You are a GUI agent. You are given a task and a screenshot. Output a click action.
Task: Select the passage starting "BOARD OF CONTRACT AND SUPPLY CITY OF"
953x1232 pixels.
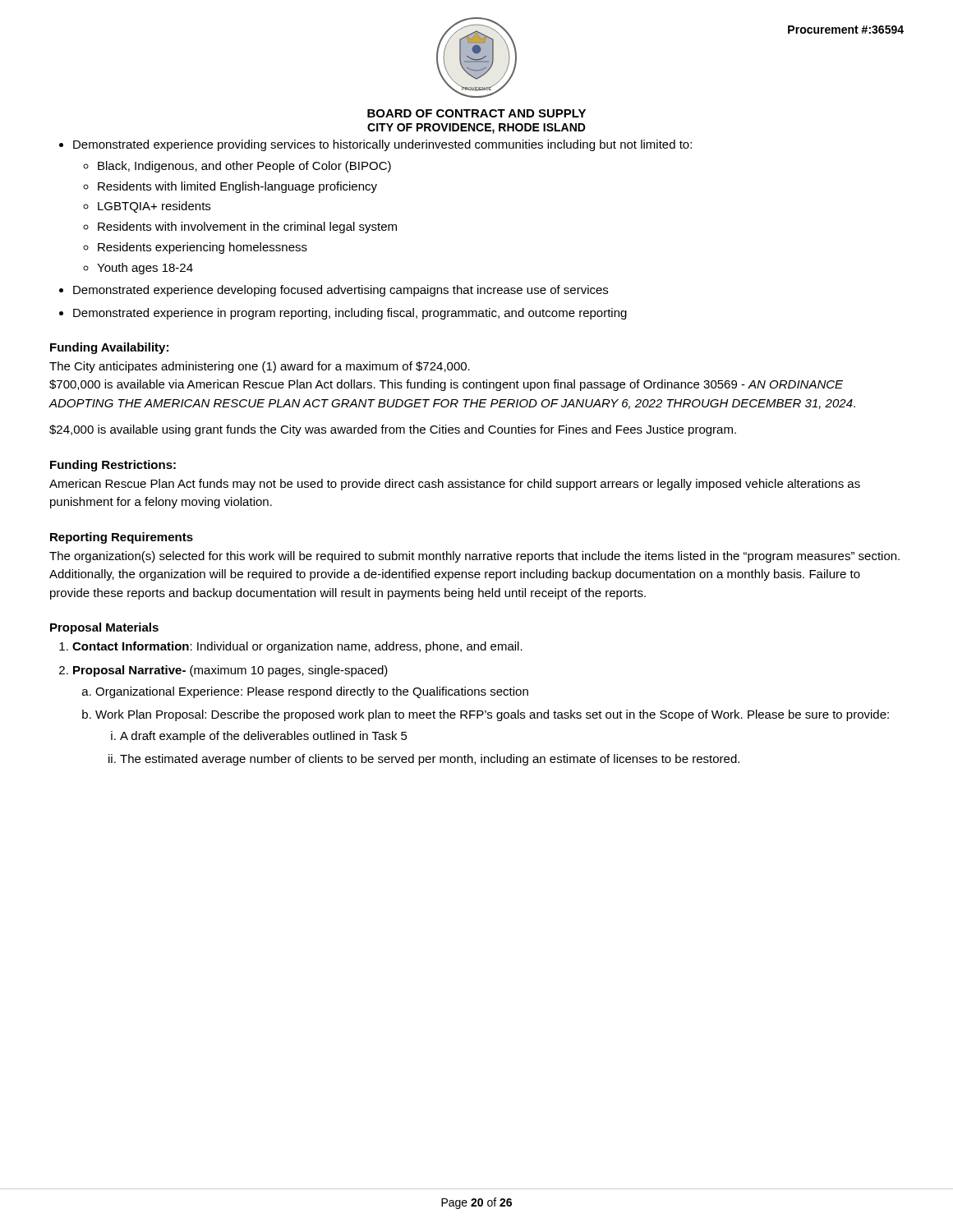[476, 120]
